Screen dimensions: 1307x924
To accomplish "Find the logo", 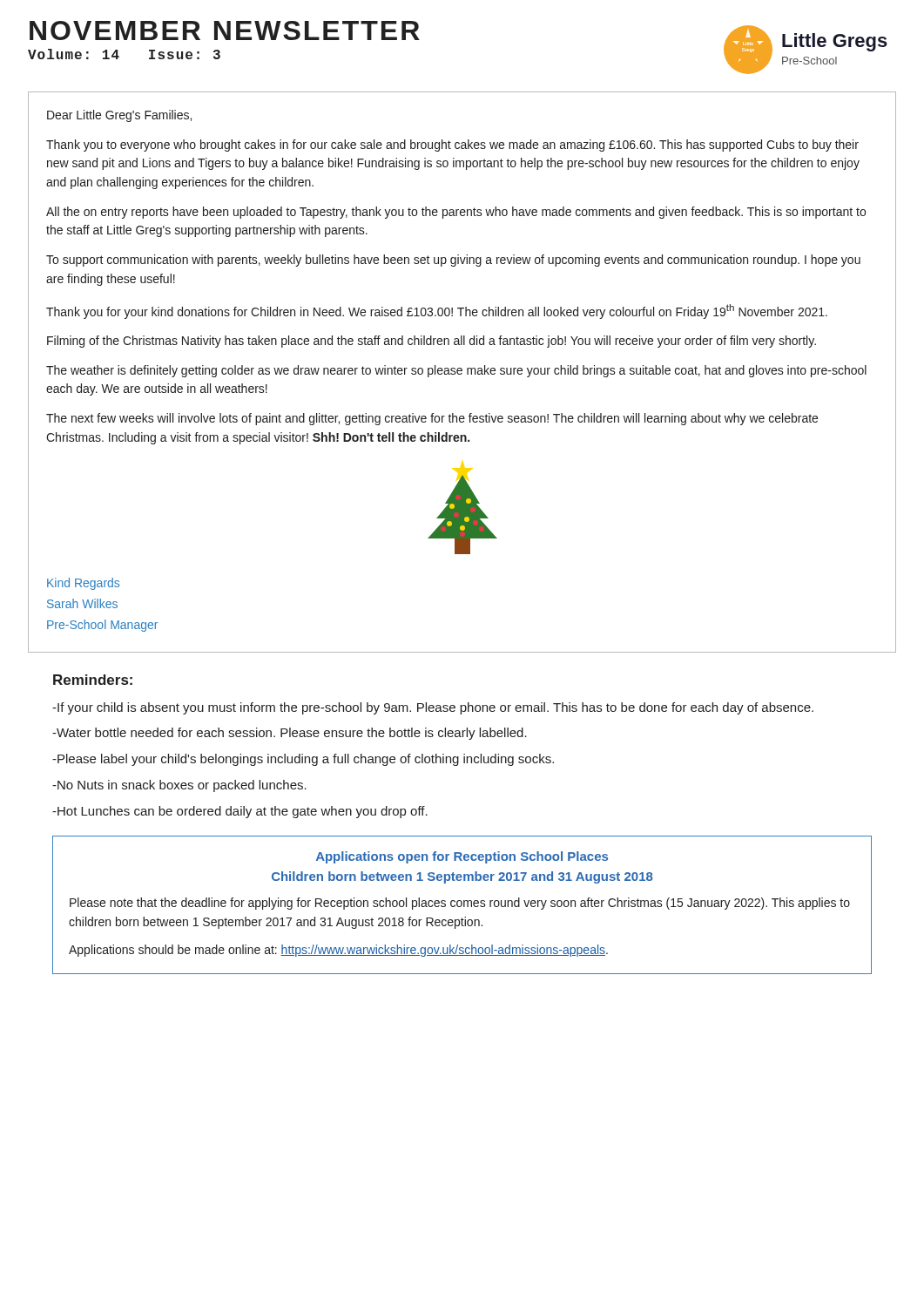I will 809,51.
